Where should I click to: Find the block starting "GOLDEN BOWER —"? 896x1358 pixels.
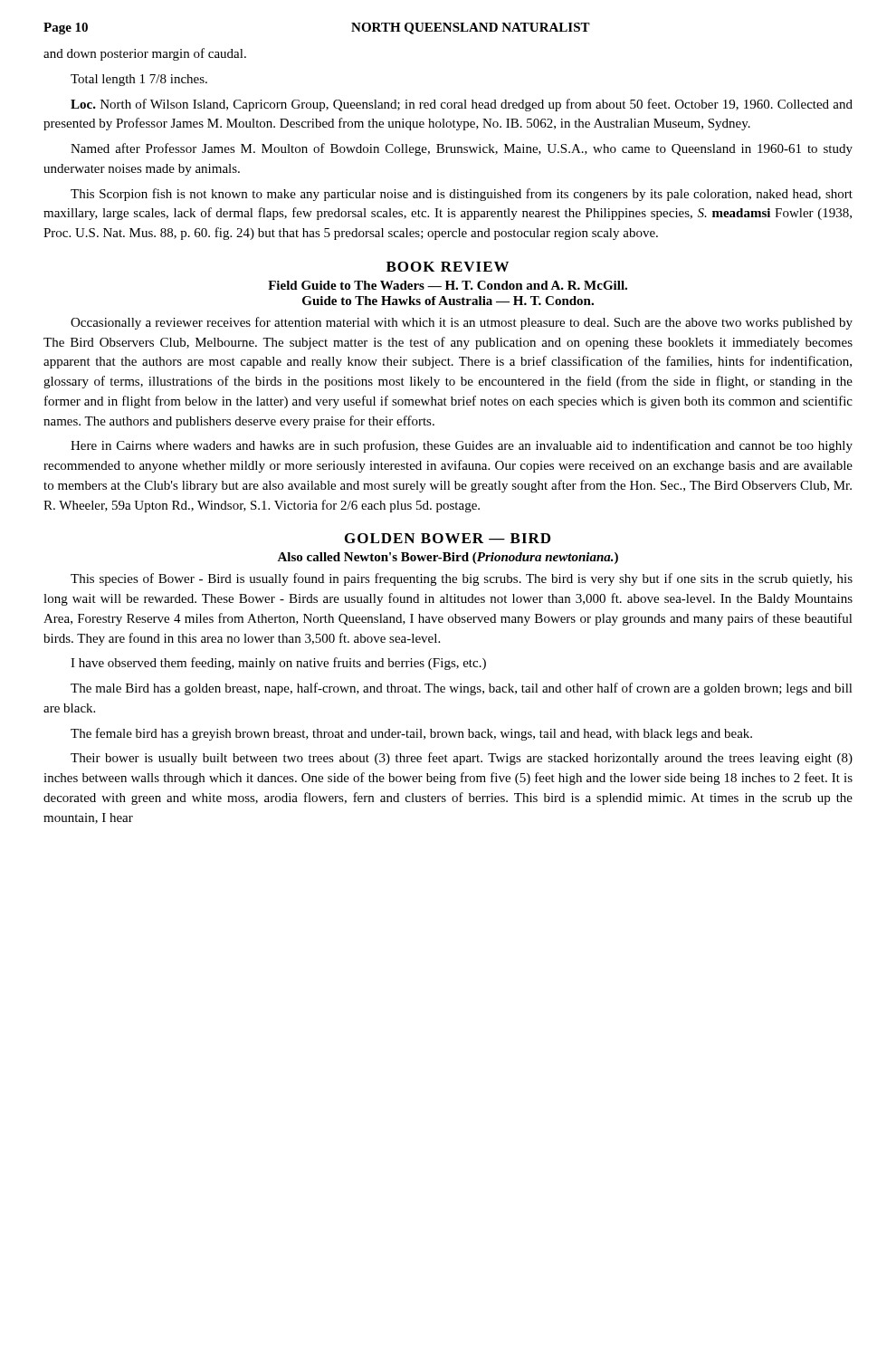[x=448, y=538]
